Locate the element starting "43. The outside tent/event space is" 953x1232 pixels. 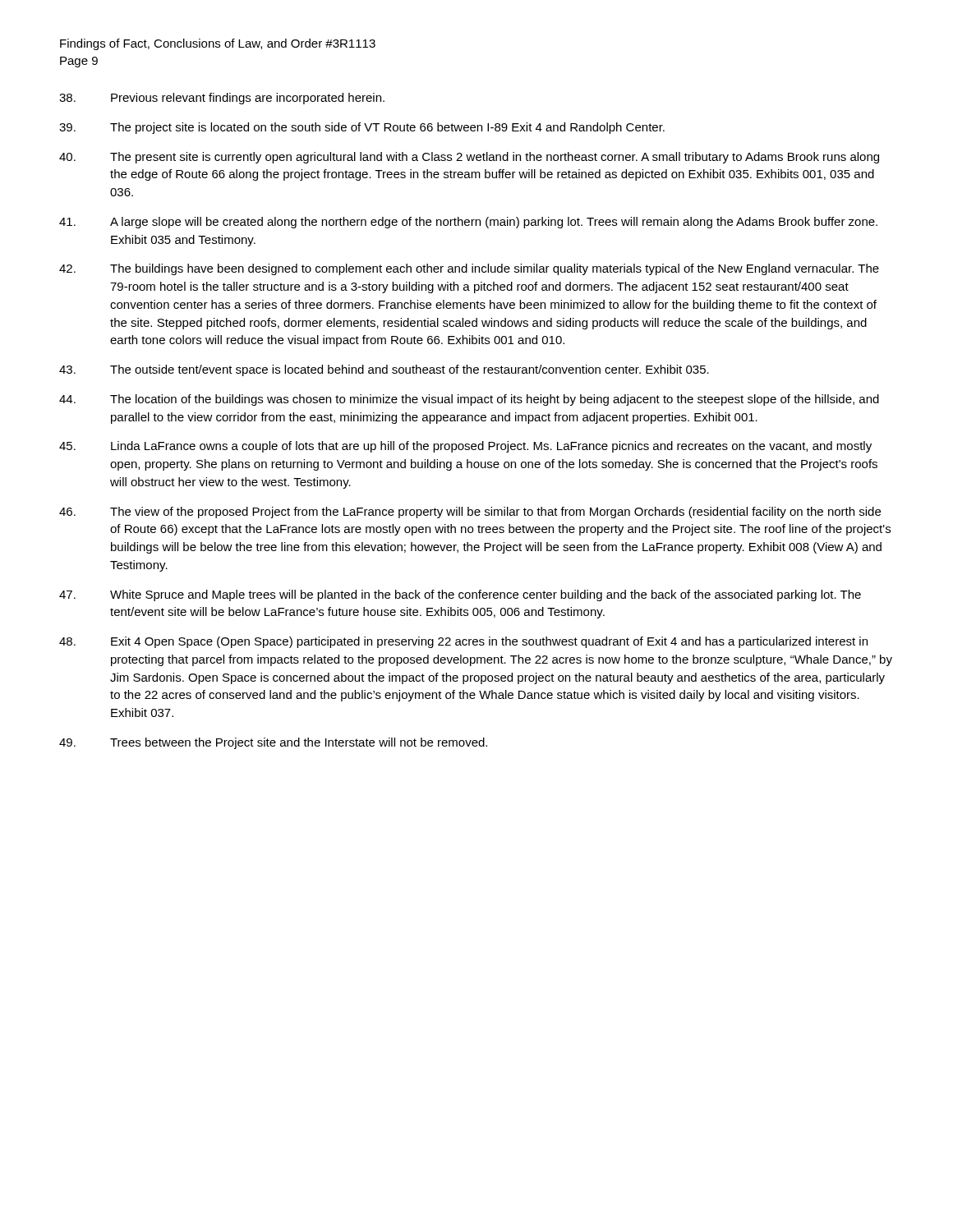[x=476, y=370]
